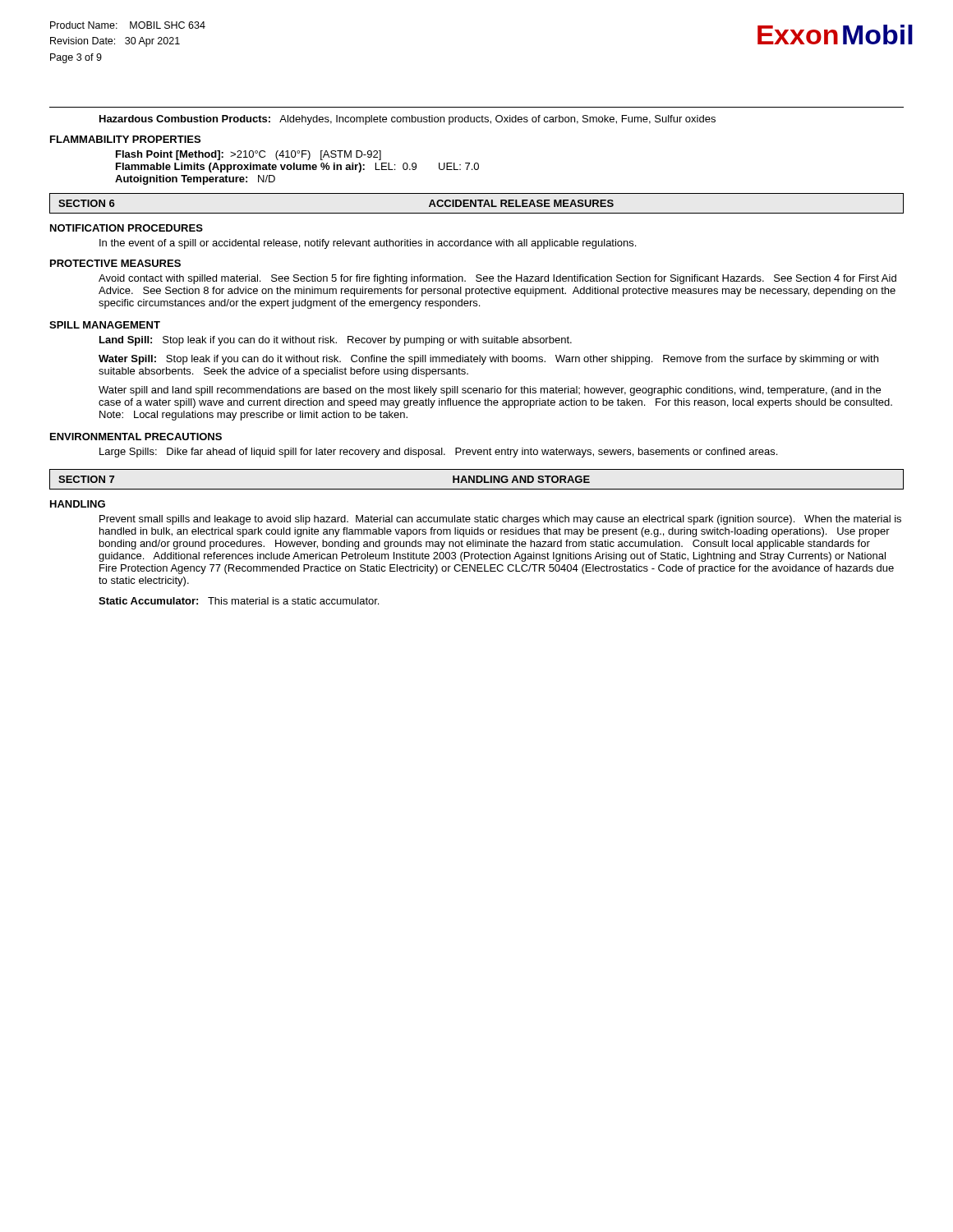Click on the block starting "Hazardous Combustion Products: Aldehydes,"
This screenshot has width=953, height=1232.
pyautogui.click(x=407, y=119)
